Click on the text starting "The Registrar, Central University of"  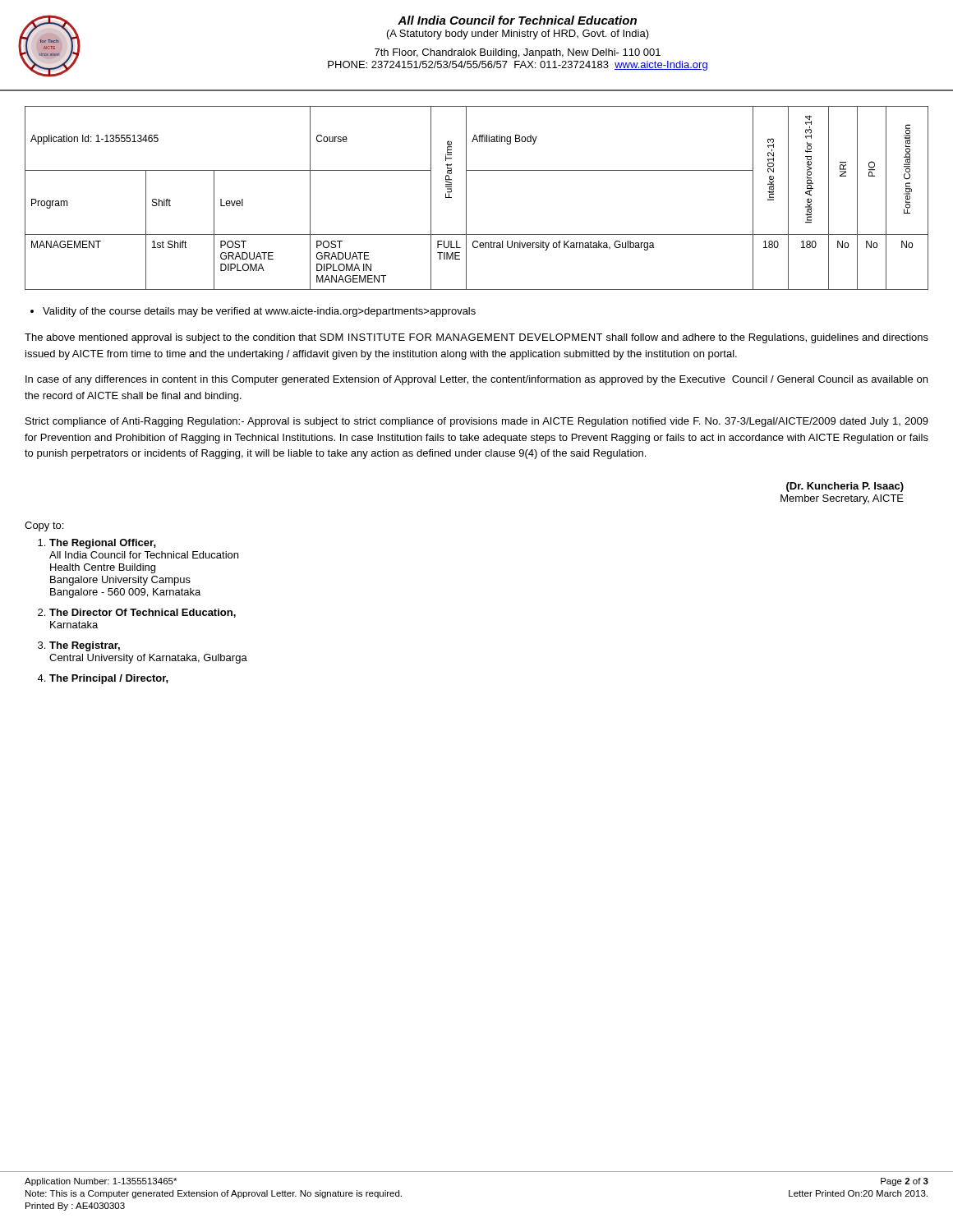coord(79,646)
